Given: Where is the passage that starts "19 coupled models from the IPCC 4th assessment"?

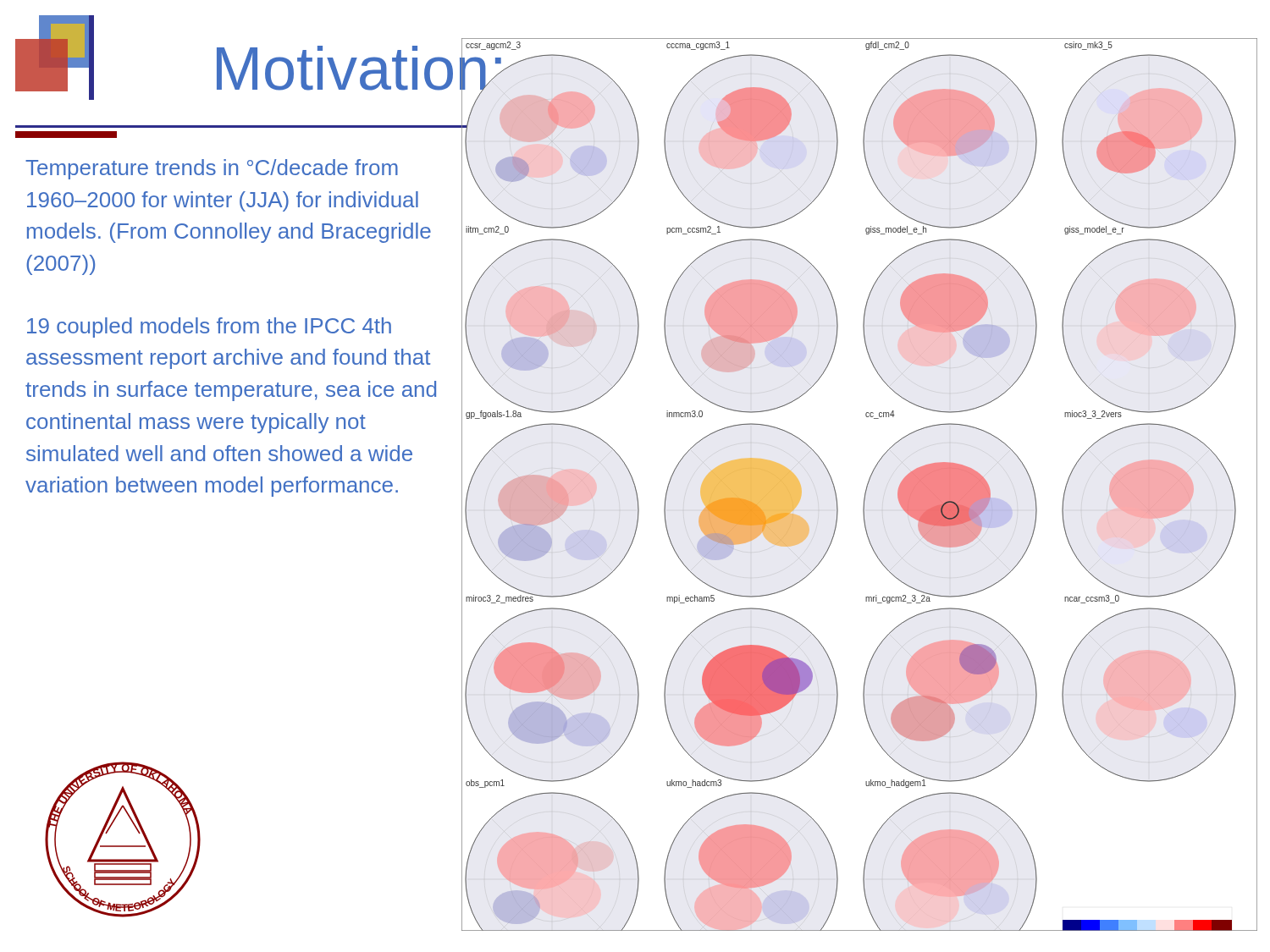Looking at the screenshot, I should [232, 405].
